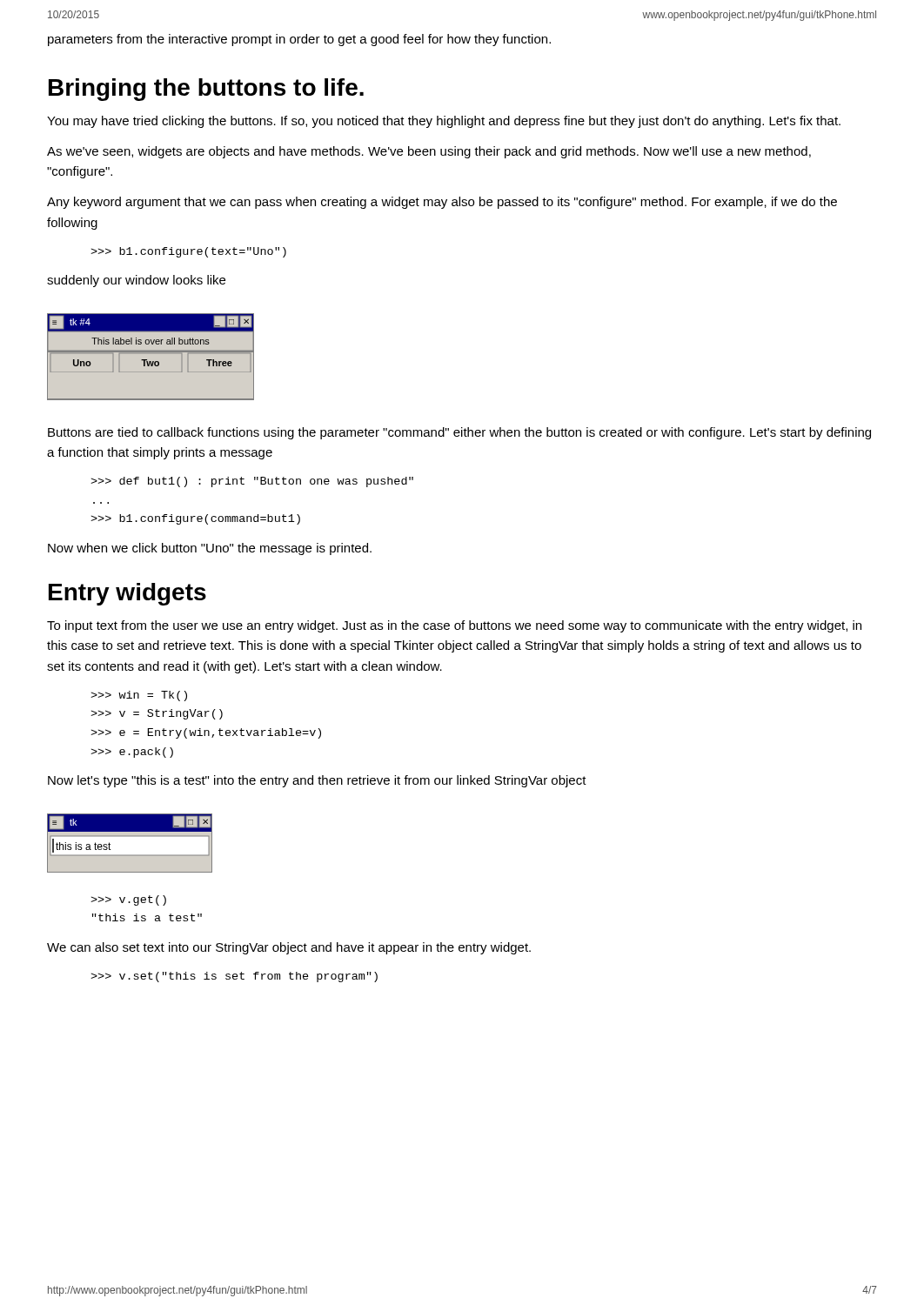
Task: Locate the region starting "Bringing the buttons to life."
Action: point(206,90)
